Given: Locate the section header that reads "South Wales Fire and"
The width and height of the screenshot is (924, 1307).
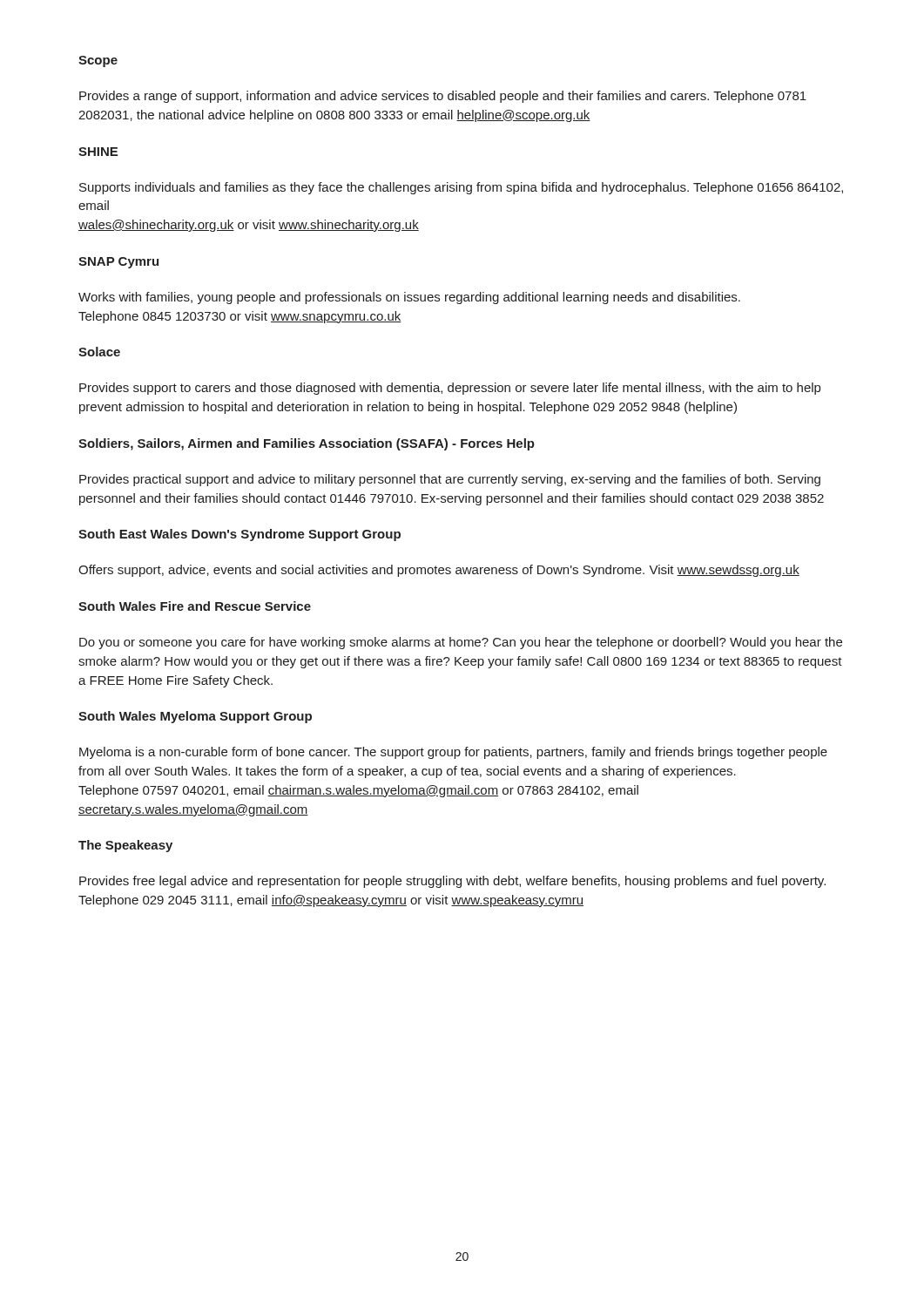Looking at the screenshot, I should click(195, 606).
